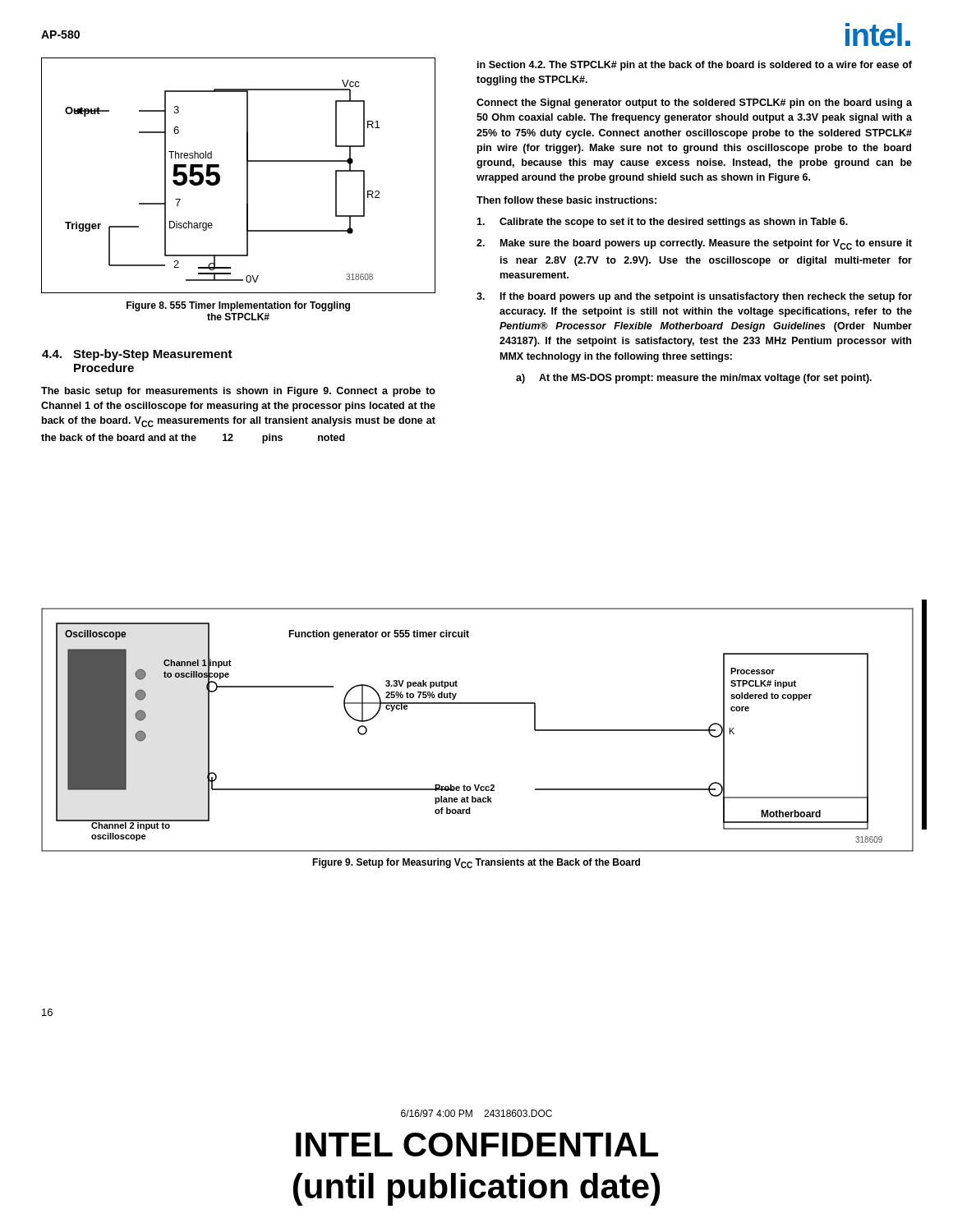Select the text block containing "Connect the Signal generator output"
Viewport: 953px width, 1232px height.
[694, 140]
